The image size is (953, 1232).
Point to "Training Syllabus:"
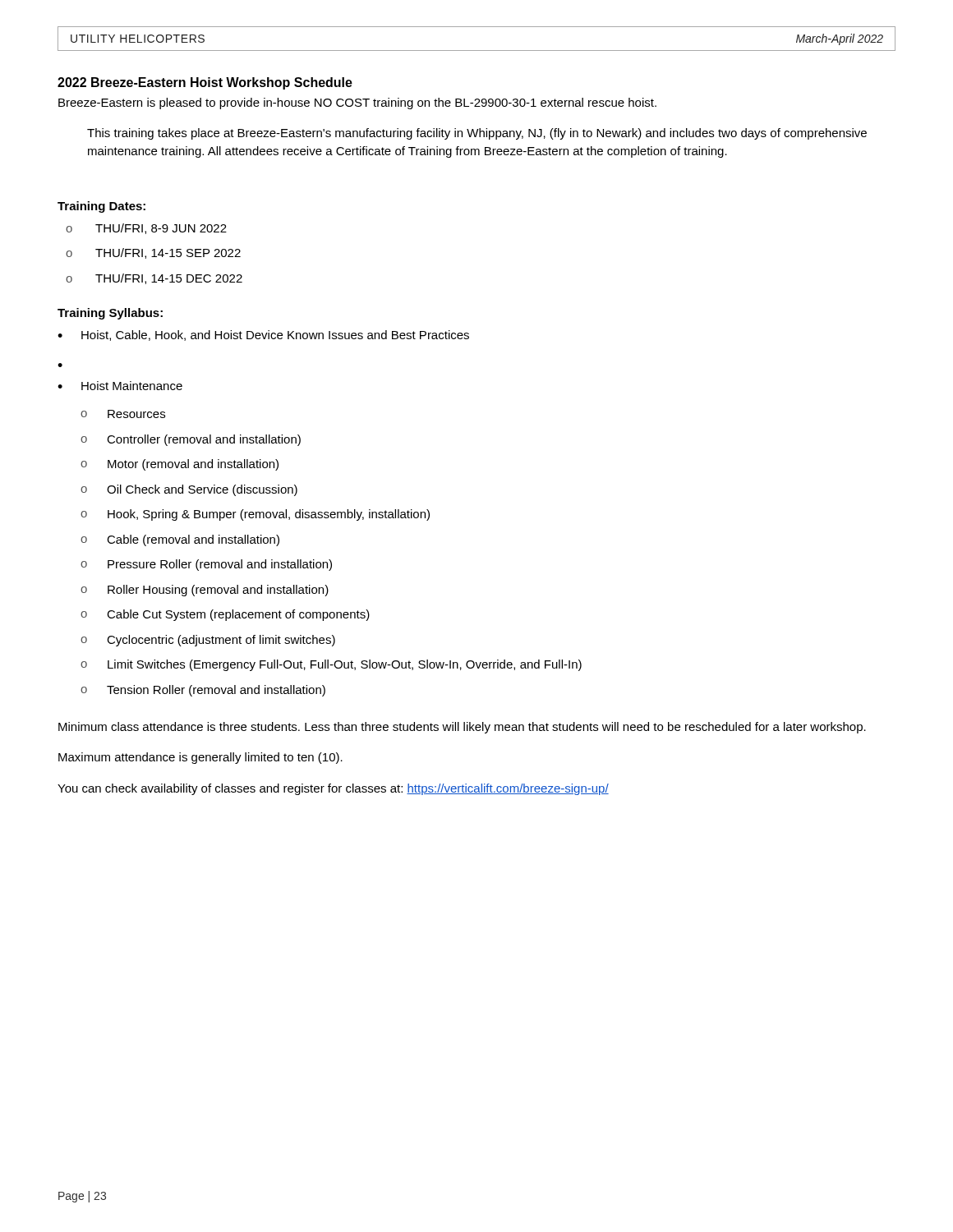click(x=111, y=312)
